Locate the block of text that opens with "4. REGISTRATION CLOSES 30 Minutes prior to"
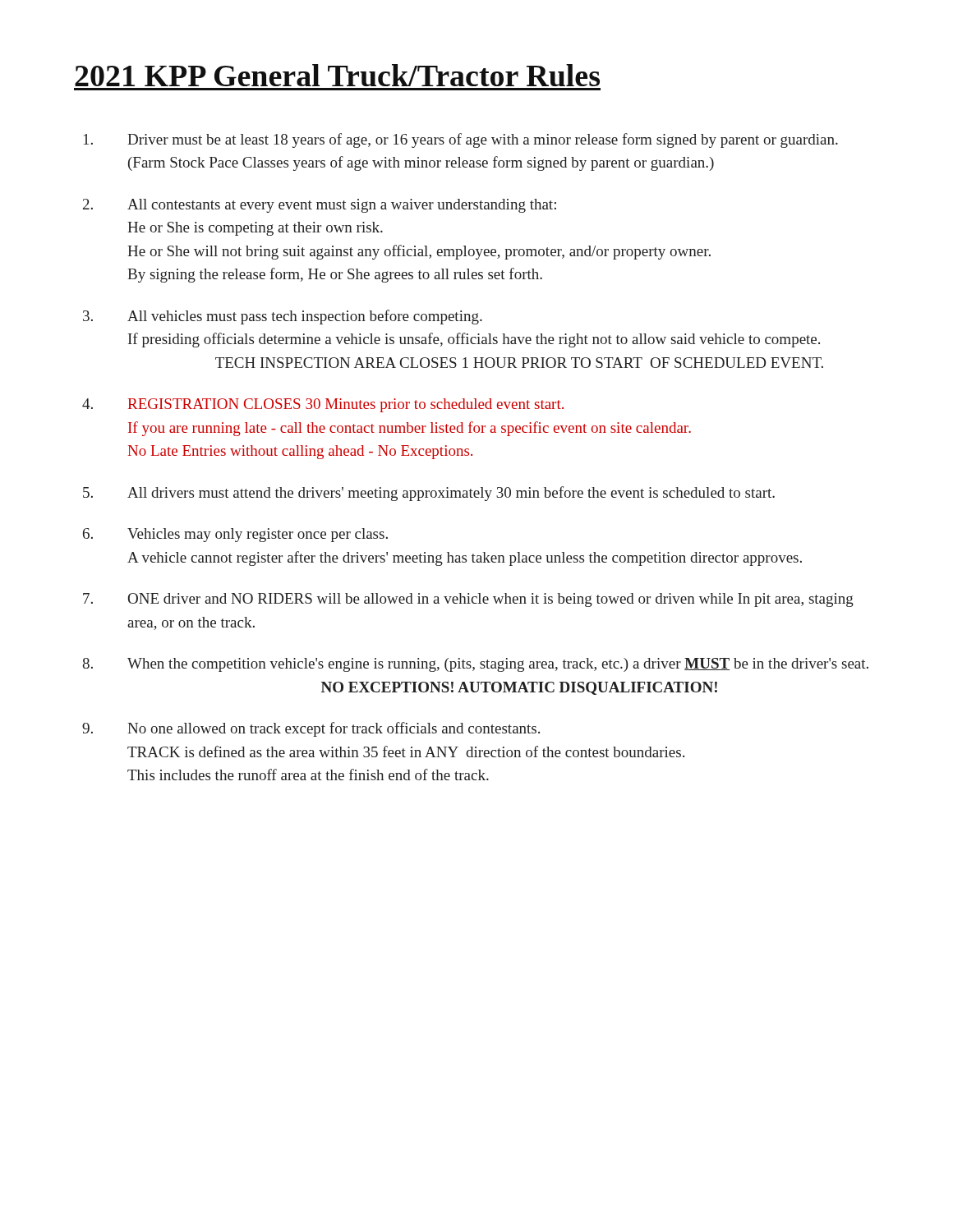Screen dimensions: 1232x953 point(476,428)
